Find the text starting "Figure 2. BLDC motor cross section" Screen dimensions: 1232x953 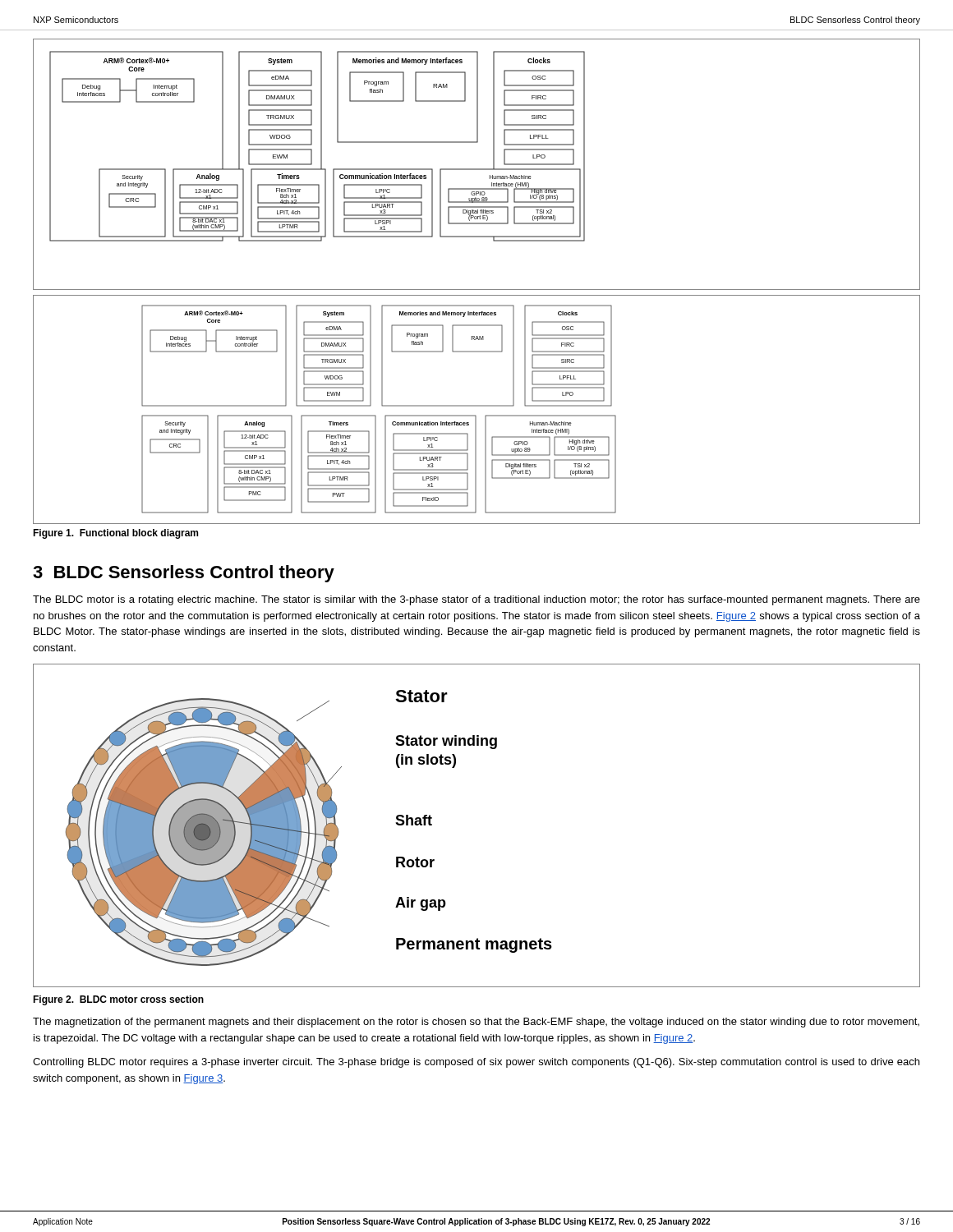[x=118, y=1000]
